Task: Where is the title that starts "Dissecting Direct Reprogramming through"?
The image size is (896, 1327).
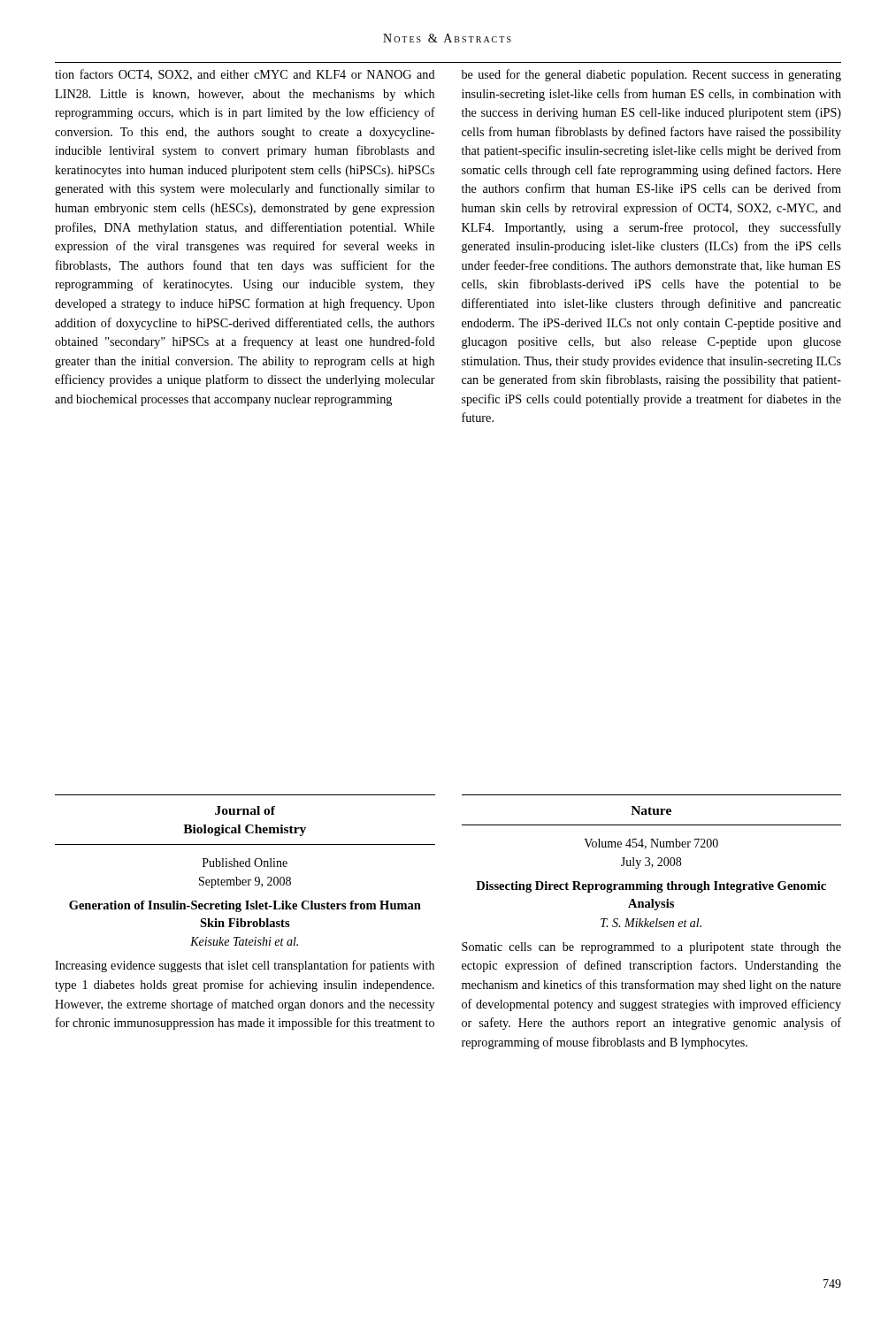Action: pyautogui.click(x=651, y=895)
